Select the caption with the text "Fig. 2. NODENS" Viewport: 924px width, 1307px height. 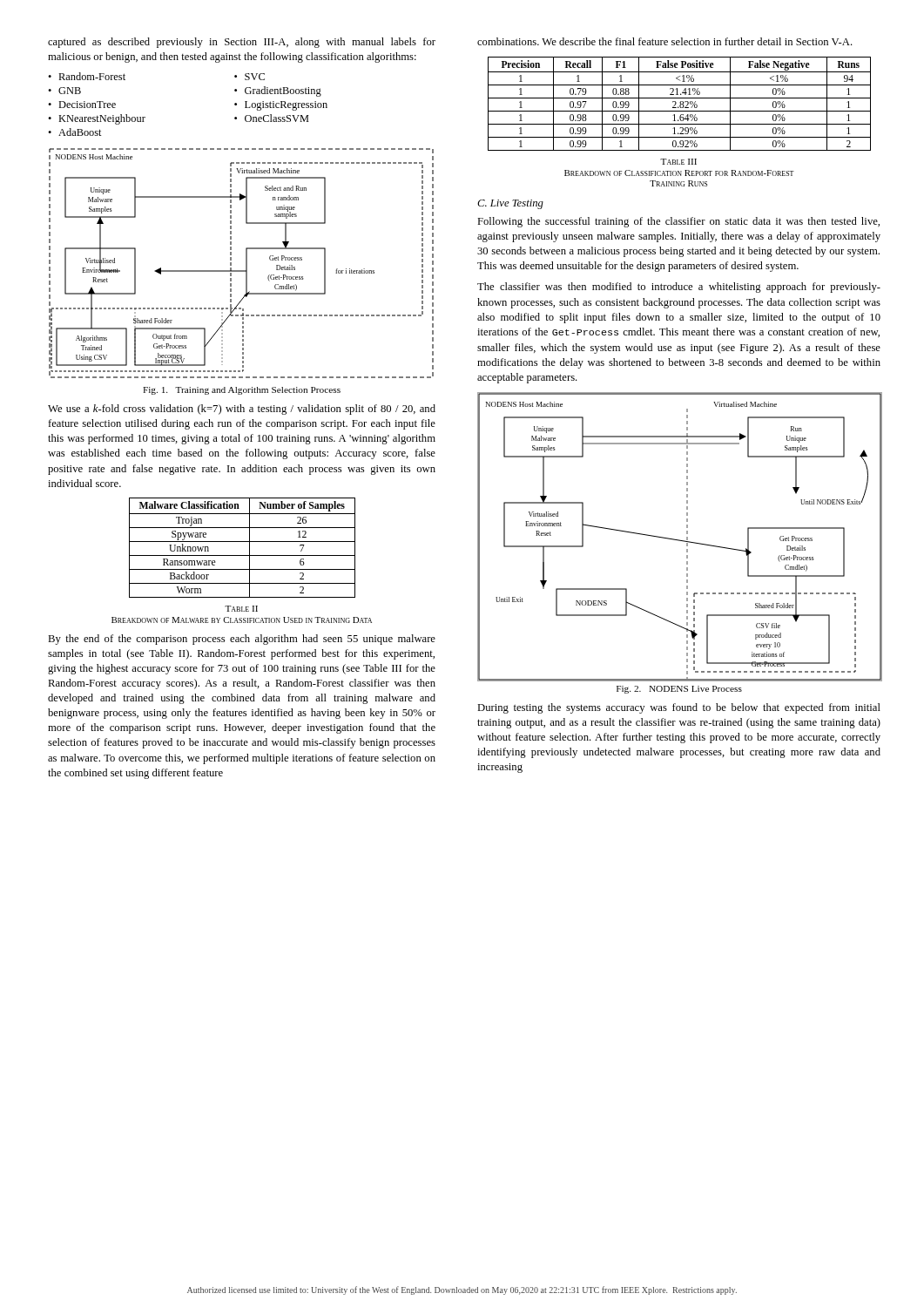point(679,688)
